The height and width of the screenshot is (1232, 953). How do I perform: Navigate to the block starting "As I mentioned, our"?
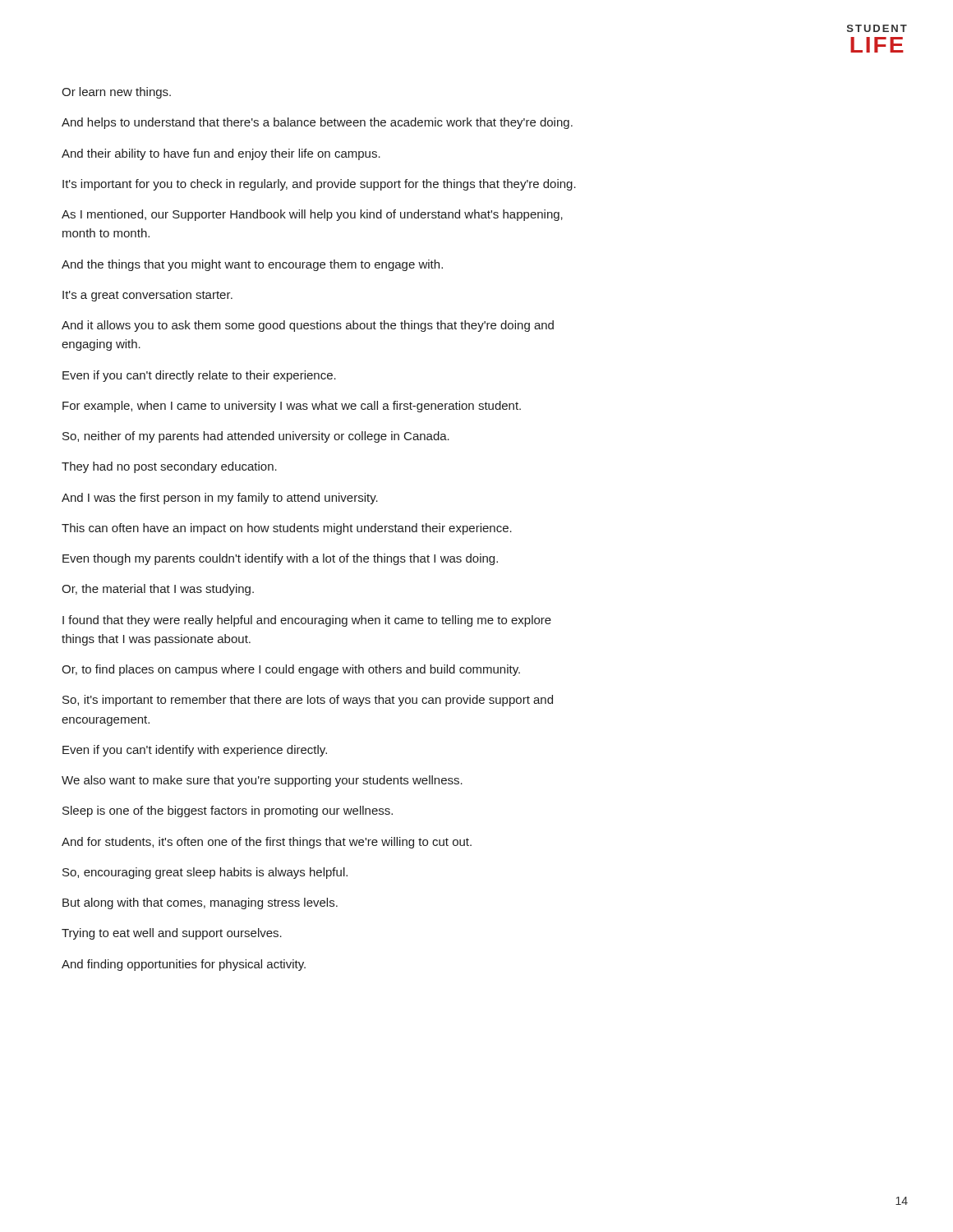click(313, 223)
